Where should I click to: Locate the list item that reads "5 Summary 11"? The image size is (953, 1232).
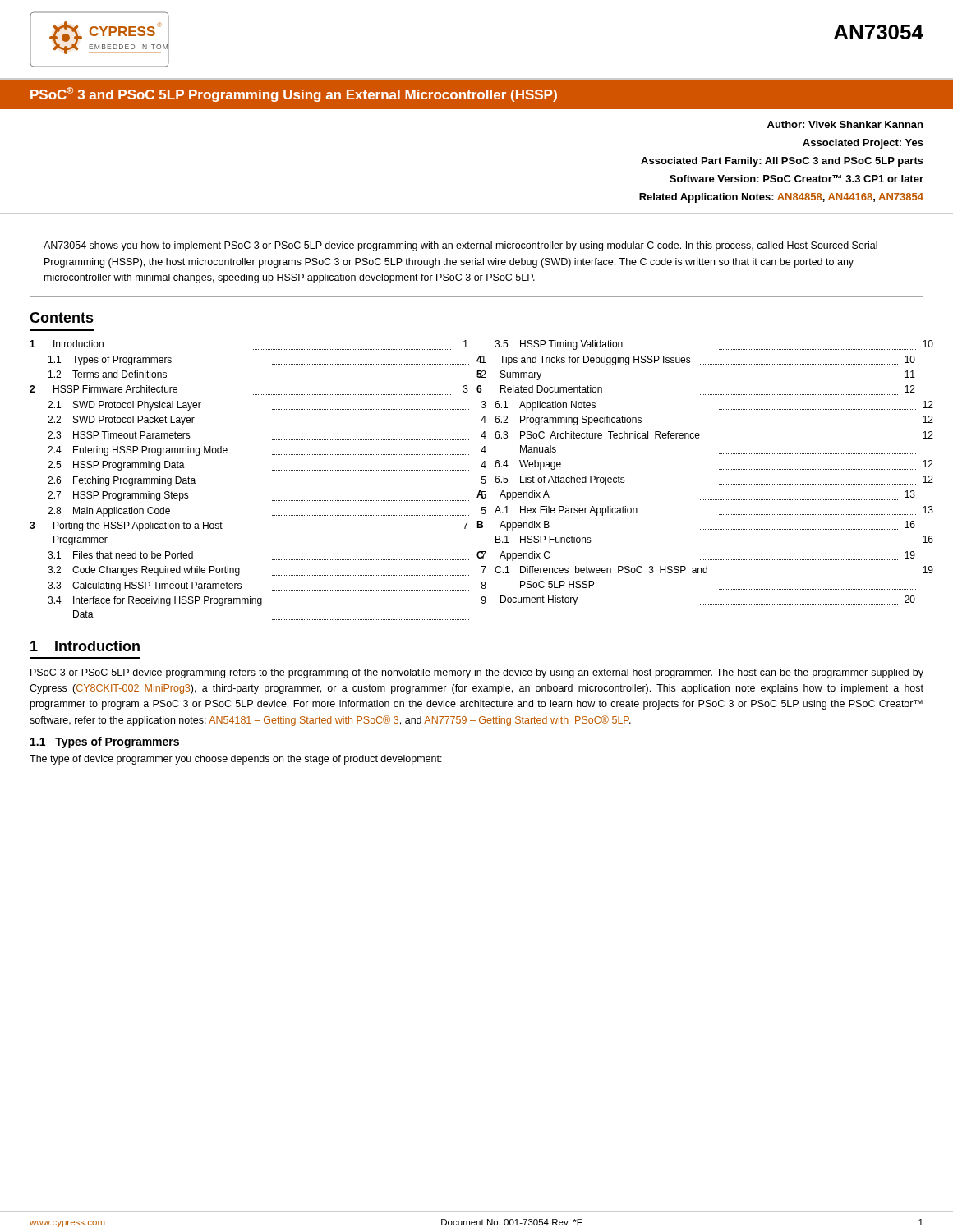(696, 375)
